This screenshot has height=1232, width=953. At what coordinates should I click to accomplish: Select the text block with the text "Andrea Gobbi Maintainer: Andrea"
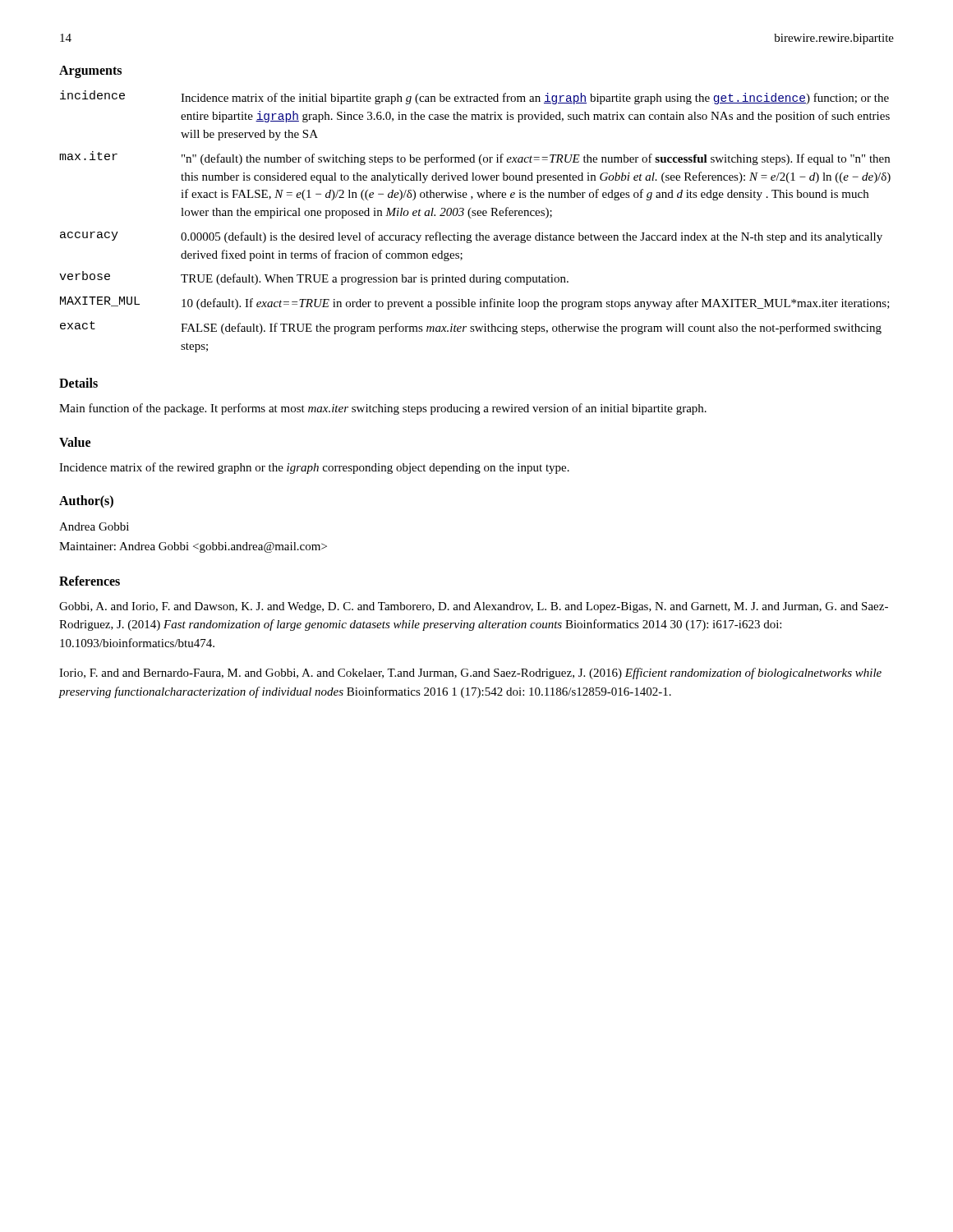tap(193, 536)
